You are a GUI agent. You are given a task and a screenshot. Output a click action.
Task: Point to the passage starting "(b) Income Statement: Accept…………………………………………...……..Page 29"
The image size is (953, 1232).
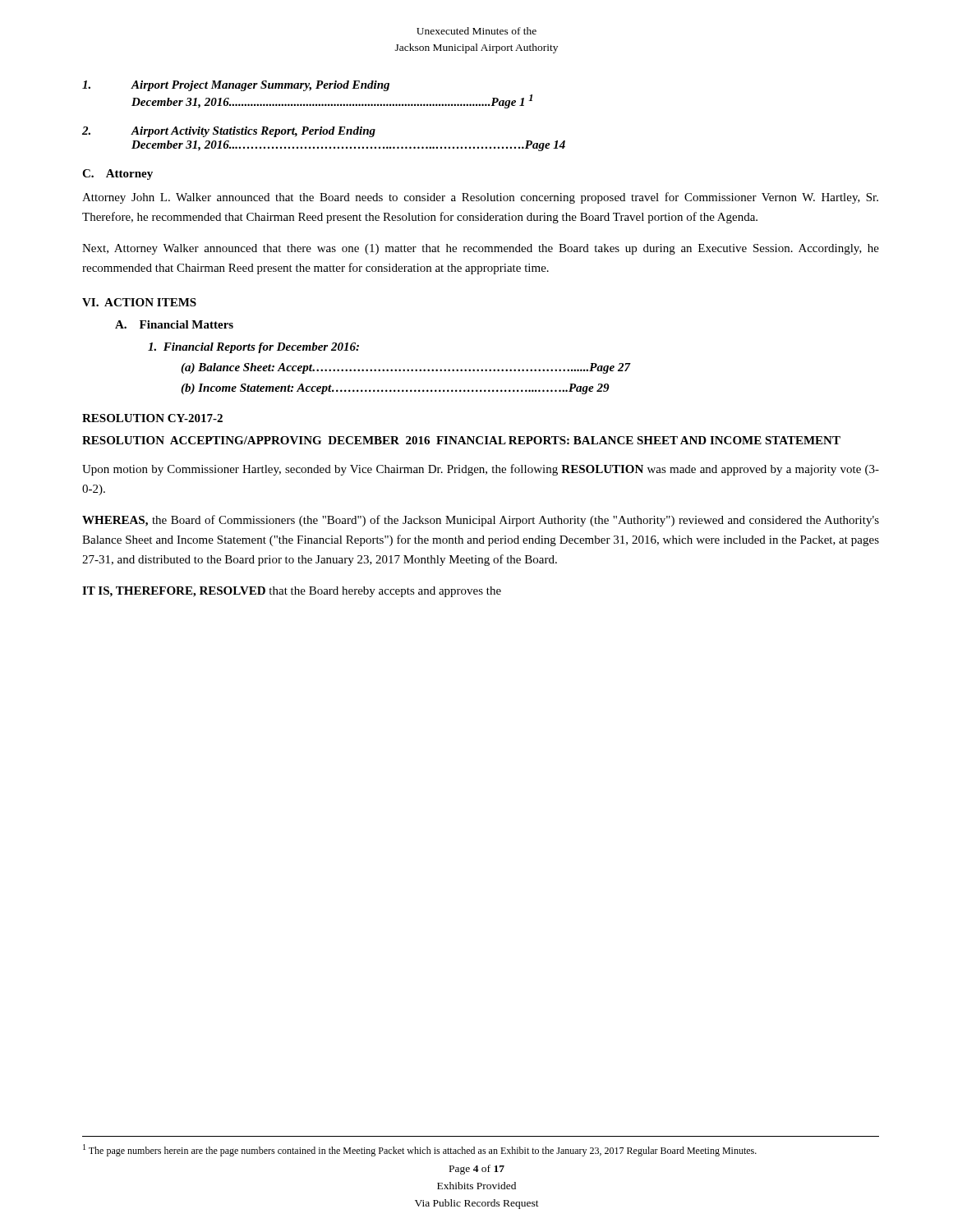point(395,388)
